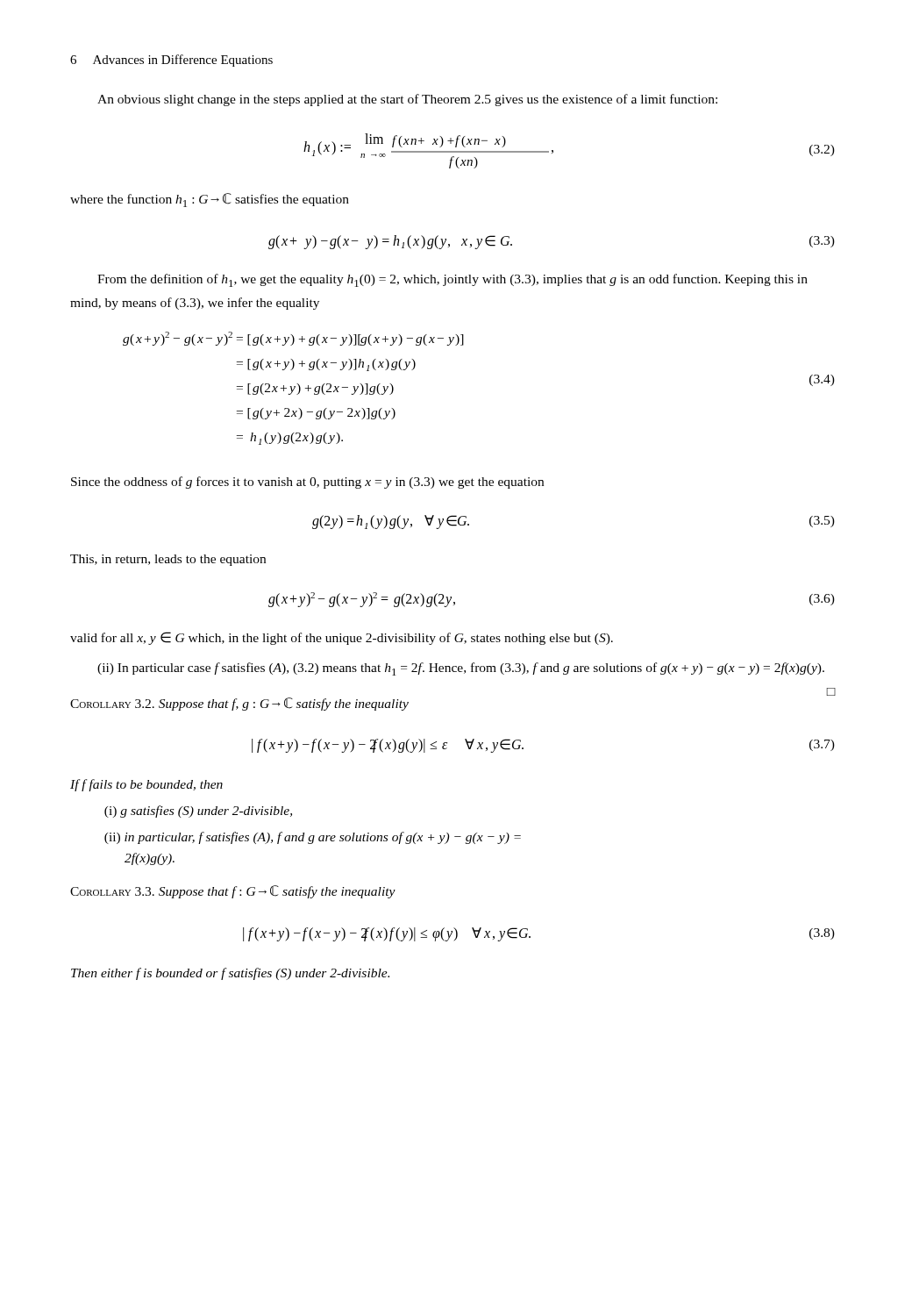
Task: Click the passage that begins "where the function h1 :"
Action: [210, 200]
